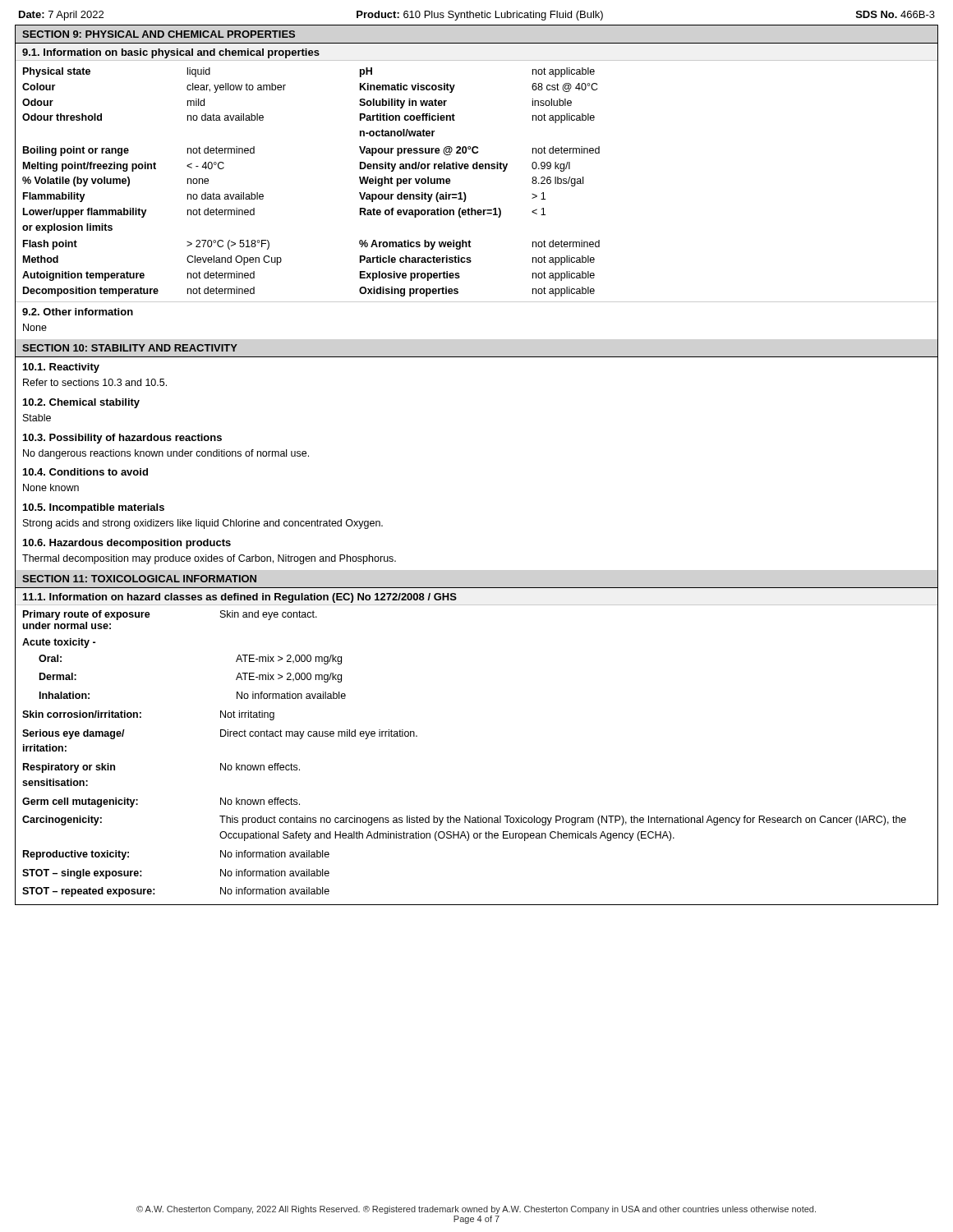
Task: Click on the text block that says "Thermal decomposition may"
Action: (209, 558)
